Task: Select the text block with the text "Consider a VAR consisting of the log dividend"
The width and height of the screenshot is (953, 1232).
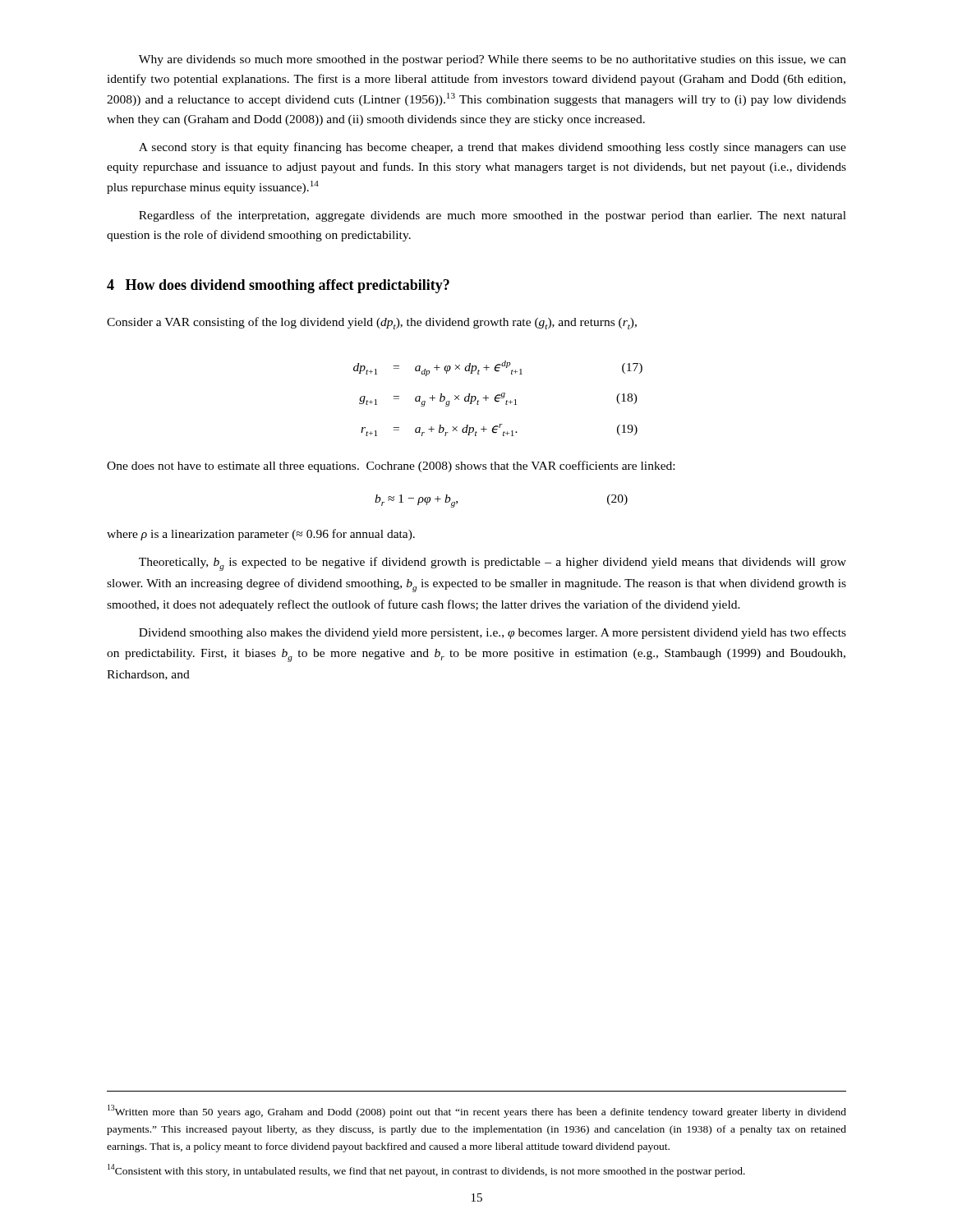Action: click(476, 323)
